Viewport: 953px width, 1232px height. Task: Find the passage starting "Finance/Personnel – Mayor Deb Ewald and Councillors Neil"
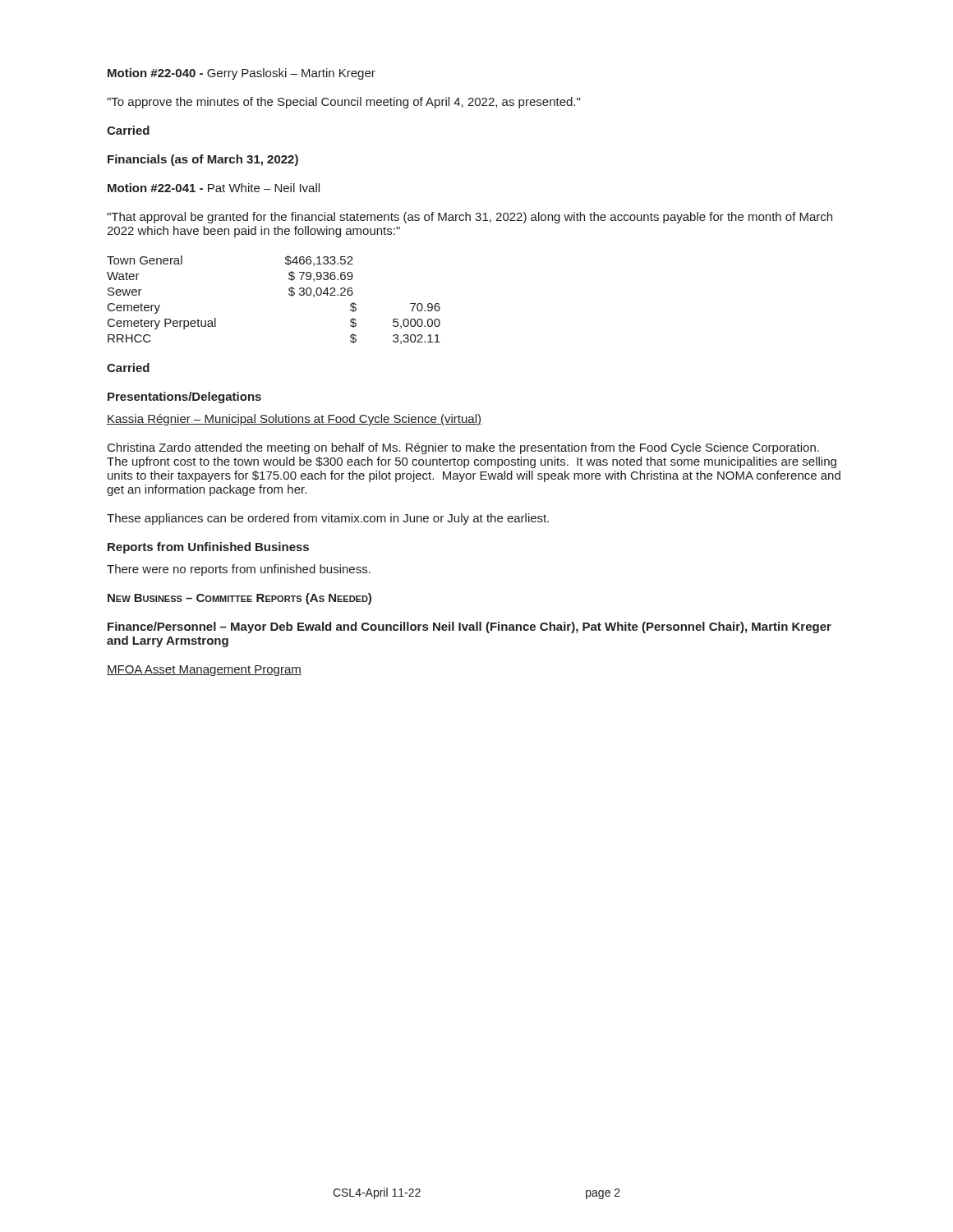point(469,633)
